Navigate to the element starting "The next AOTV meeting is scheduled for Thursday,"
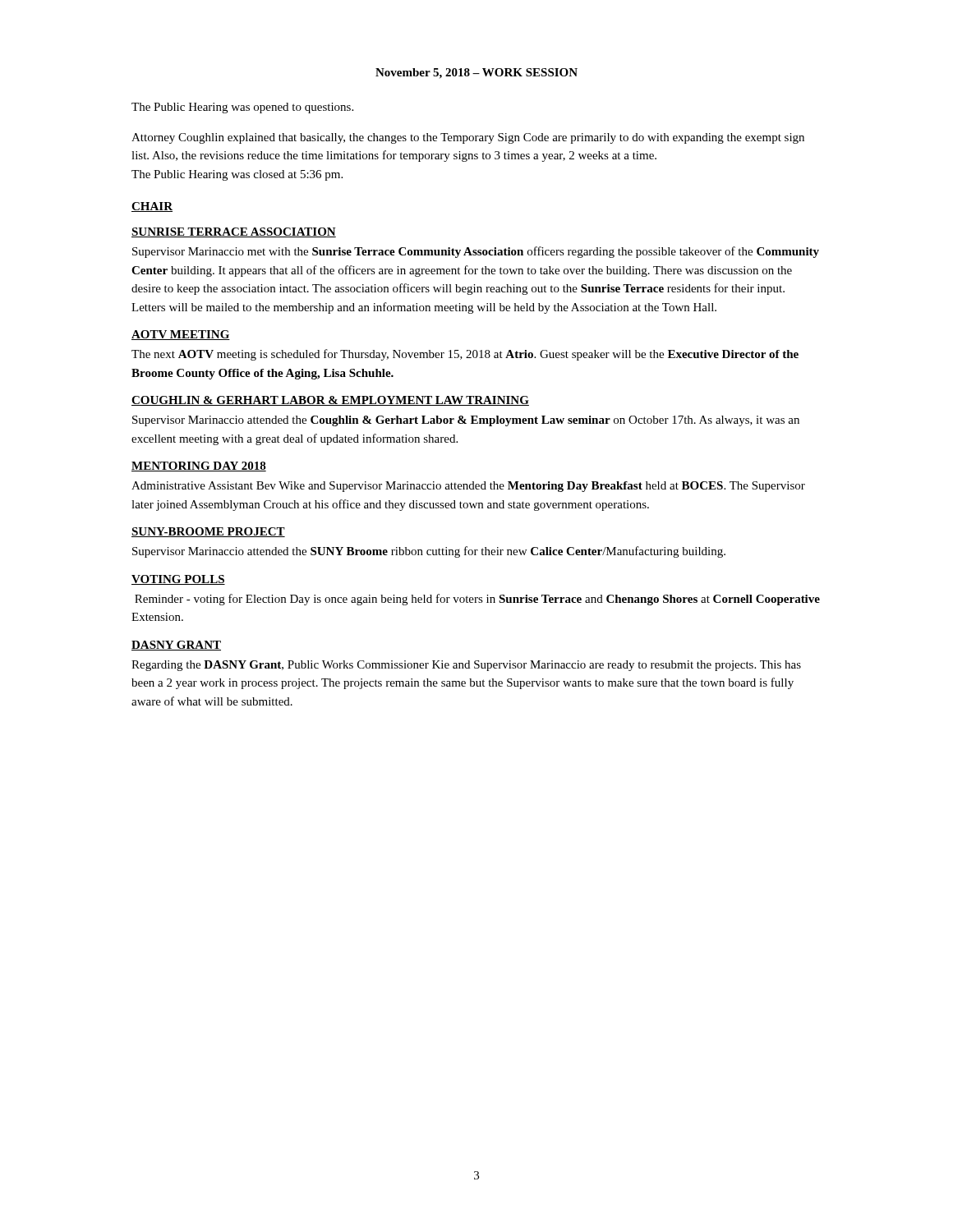 tap(476, 363)
